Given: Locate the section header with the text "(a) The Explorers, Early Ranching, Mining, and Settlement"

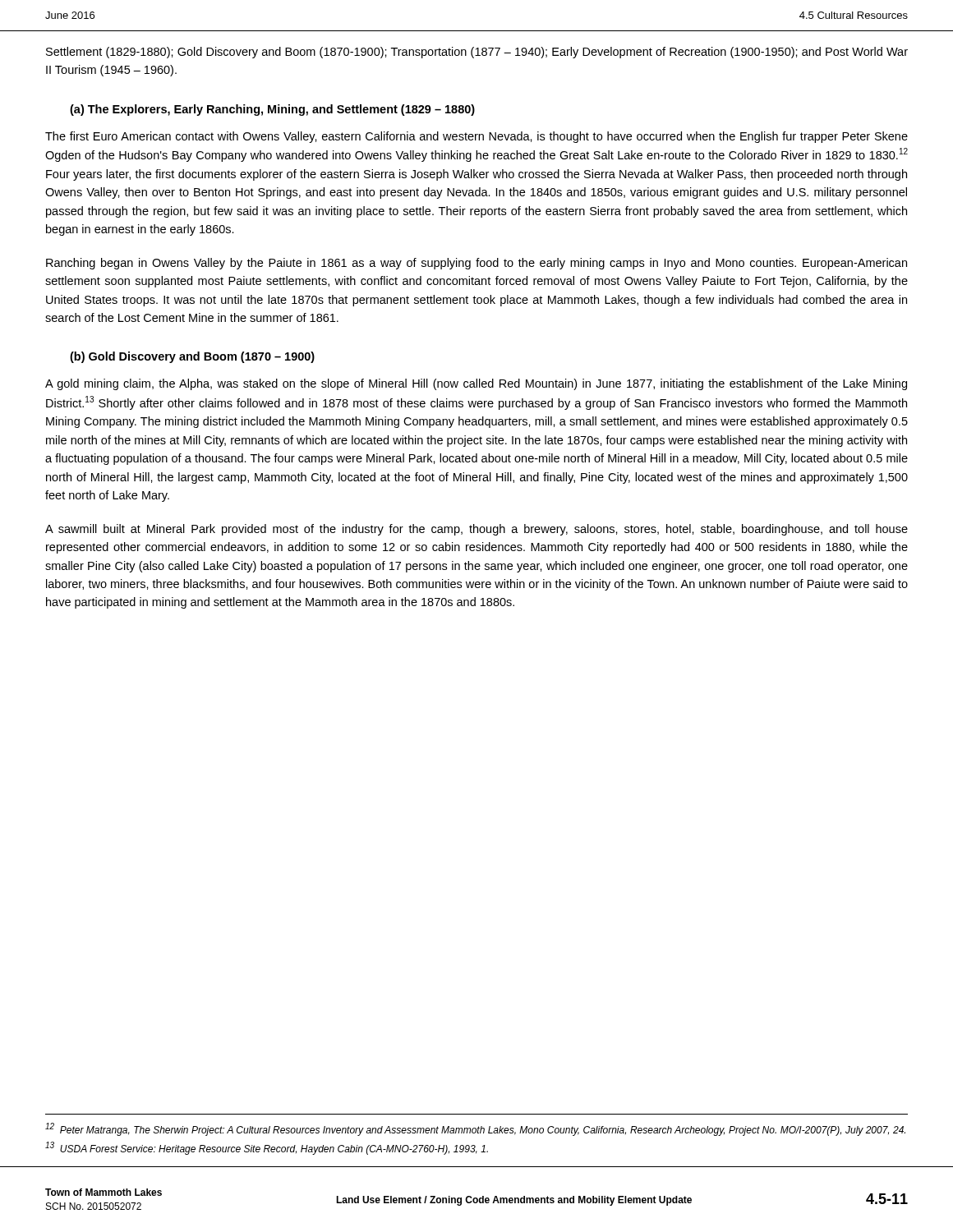Looking at the screenshot, I should 272,109.
